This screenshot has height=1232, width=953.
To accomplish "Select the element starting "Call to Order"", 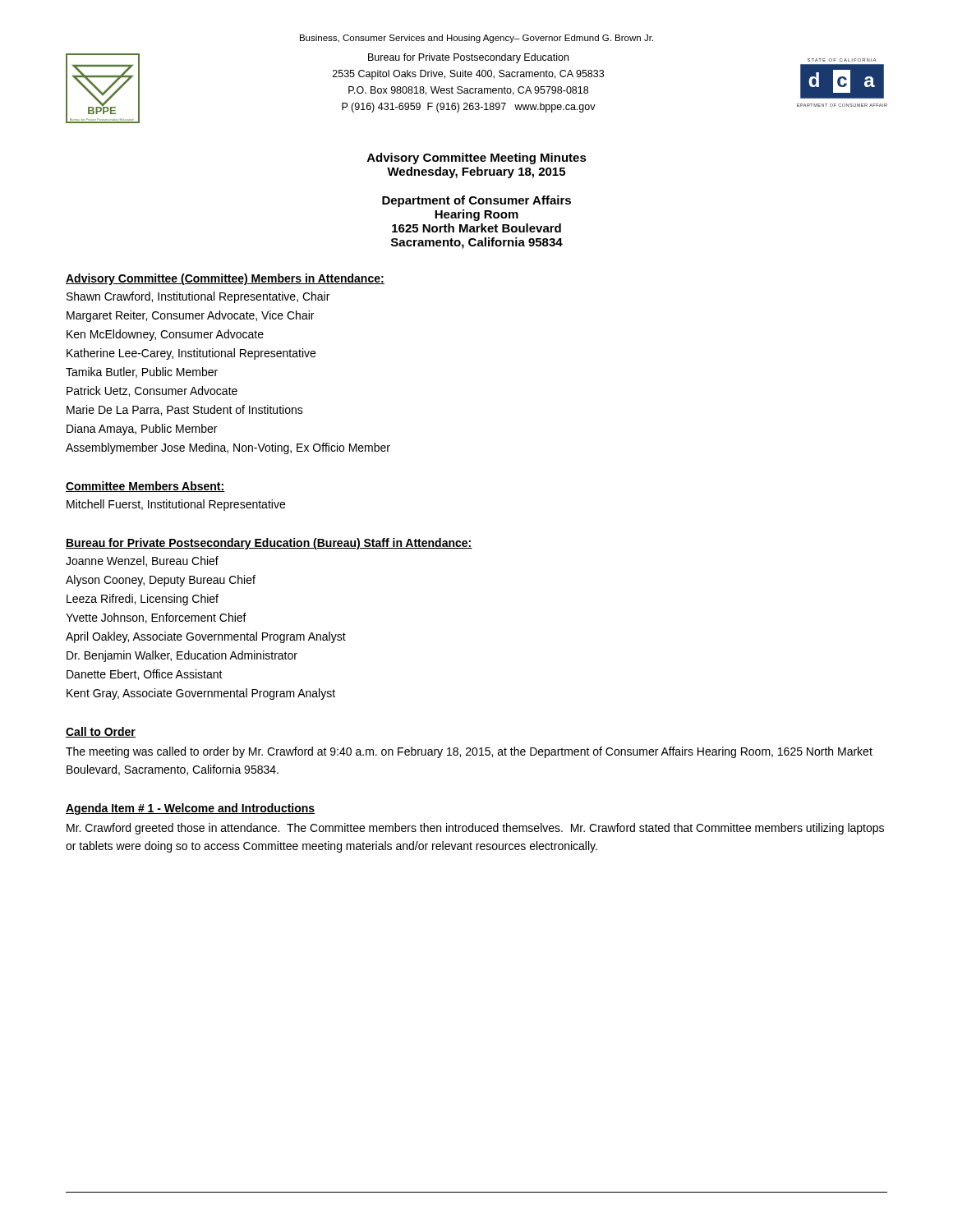I will (101, 732).
